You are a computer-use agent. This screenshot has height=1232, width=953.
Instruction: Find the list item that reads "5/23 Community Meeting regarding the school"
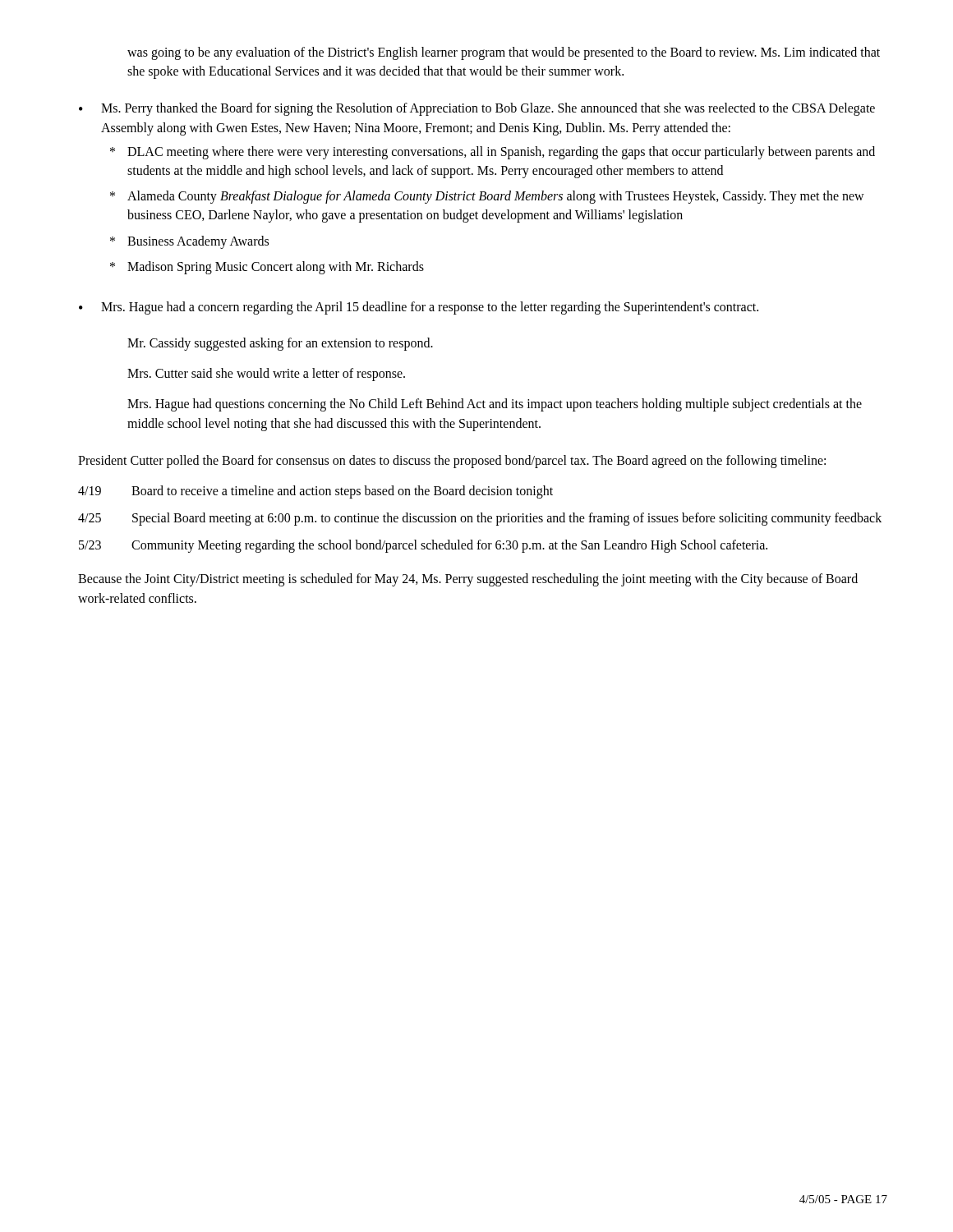click(x=483, y=545)
